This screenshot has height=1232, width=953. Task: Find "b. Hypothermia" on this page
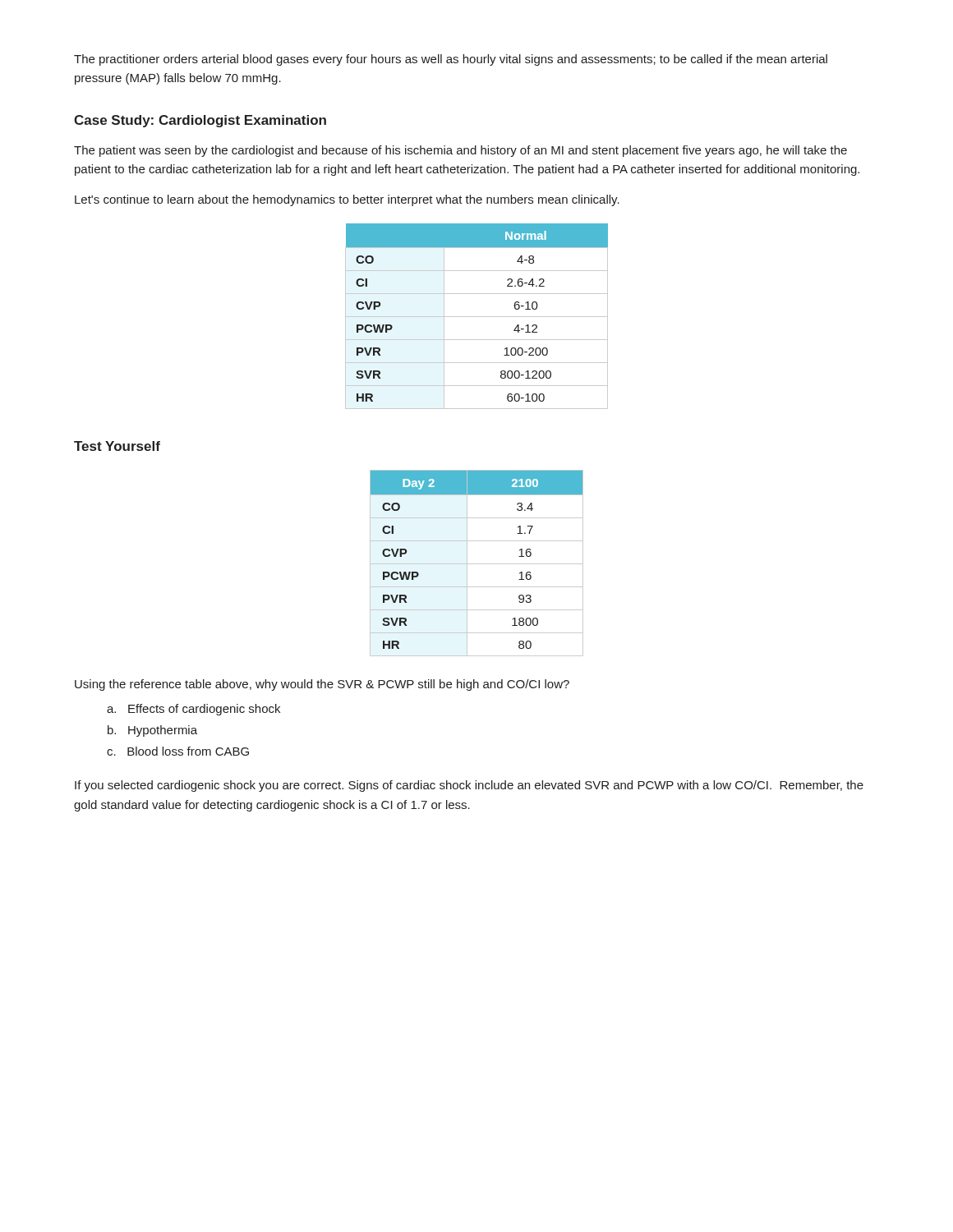pos(152,730)
